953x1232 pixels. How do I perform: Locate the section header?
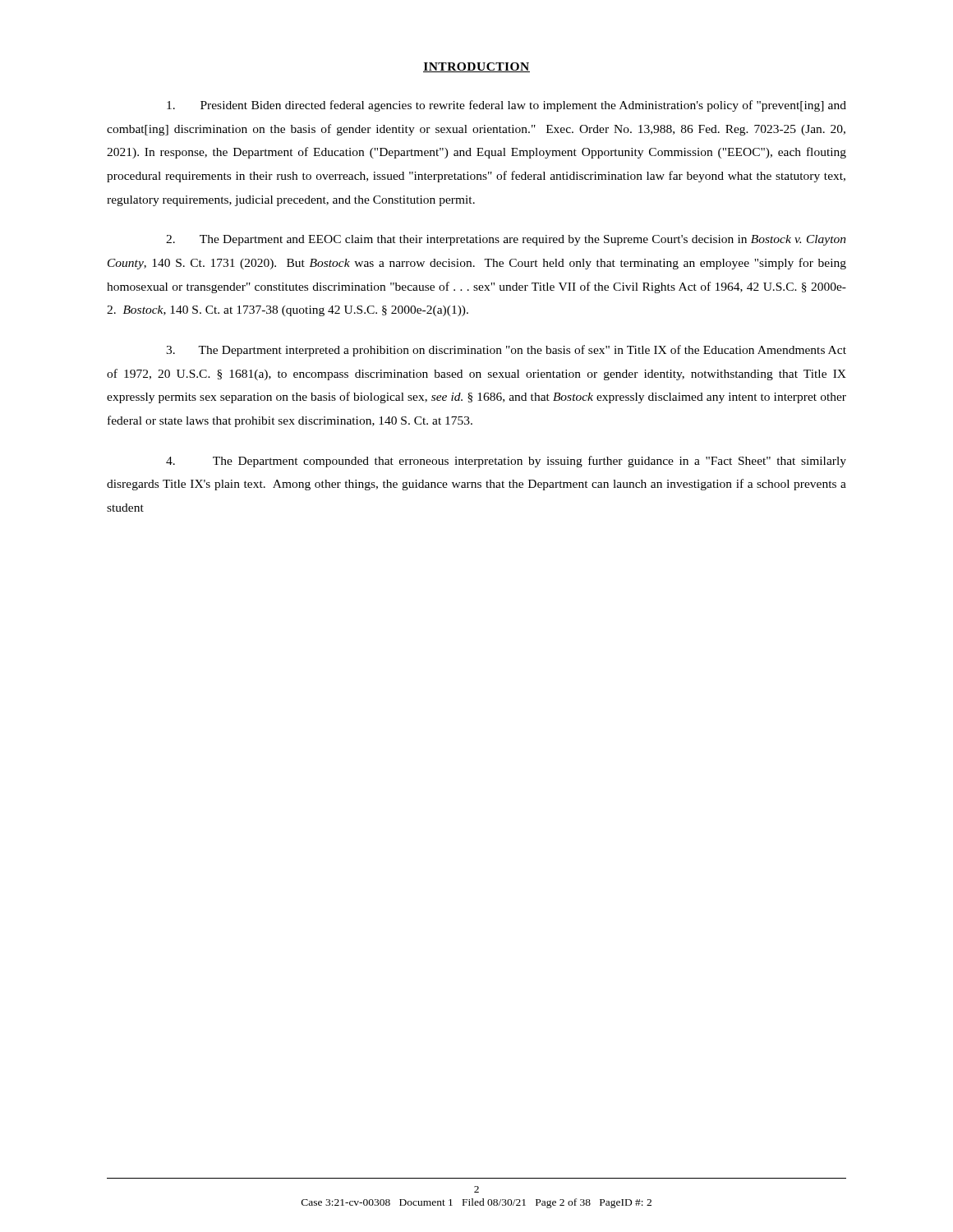click(x=476, y=66)
